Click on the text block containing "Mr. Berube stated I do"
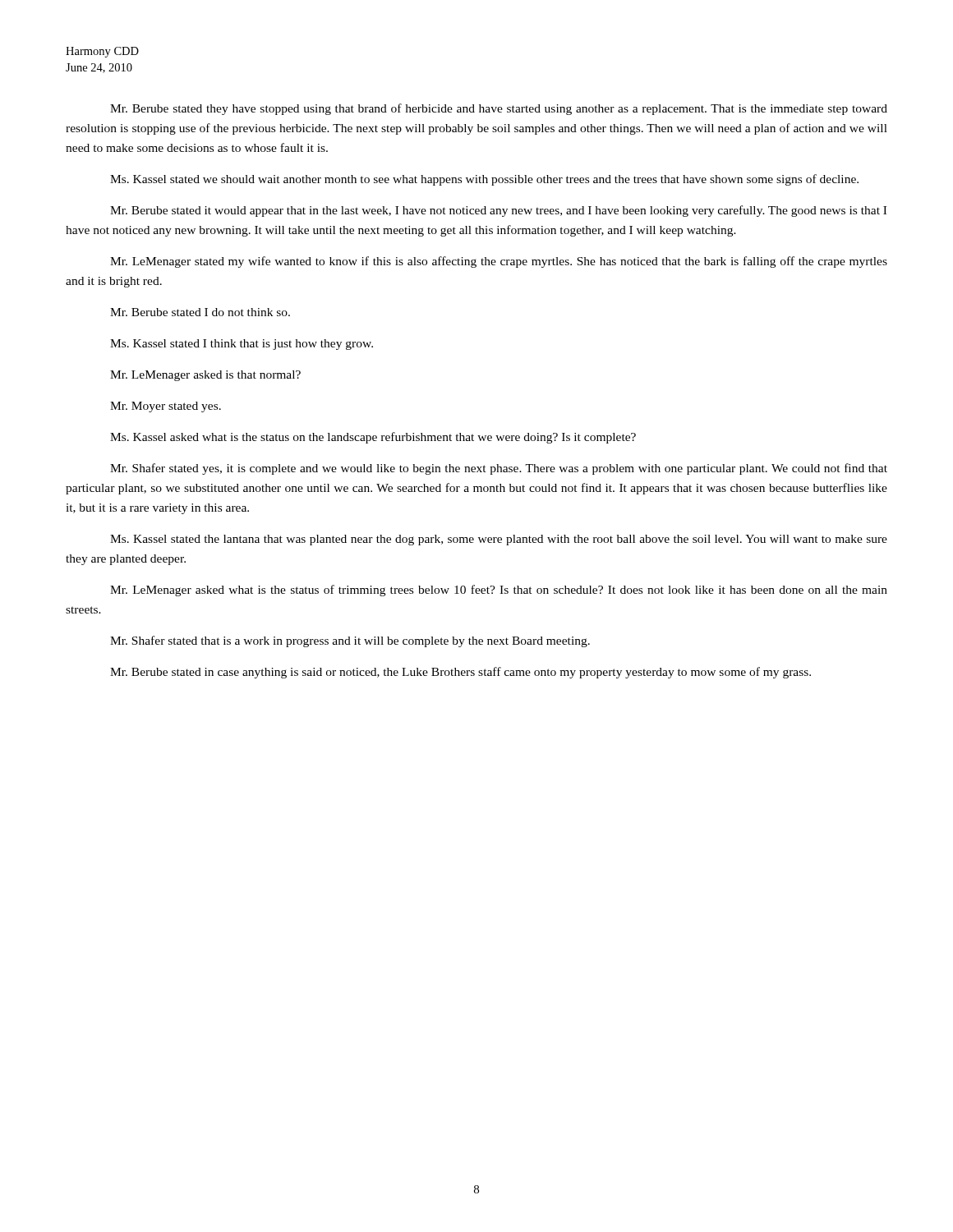The image size is (953, 1232). (200, 312)
